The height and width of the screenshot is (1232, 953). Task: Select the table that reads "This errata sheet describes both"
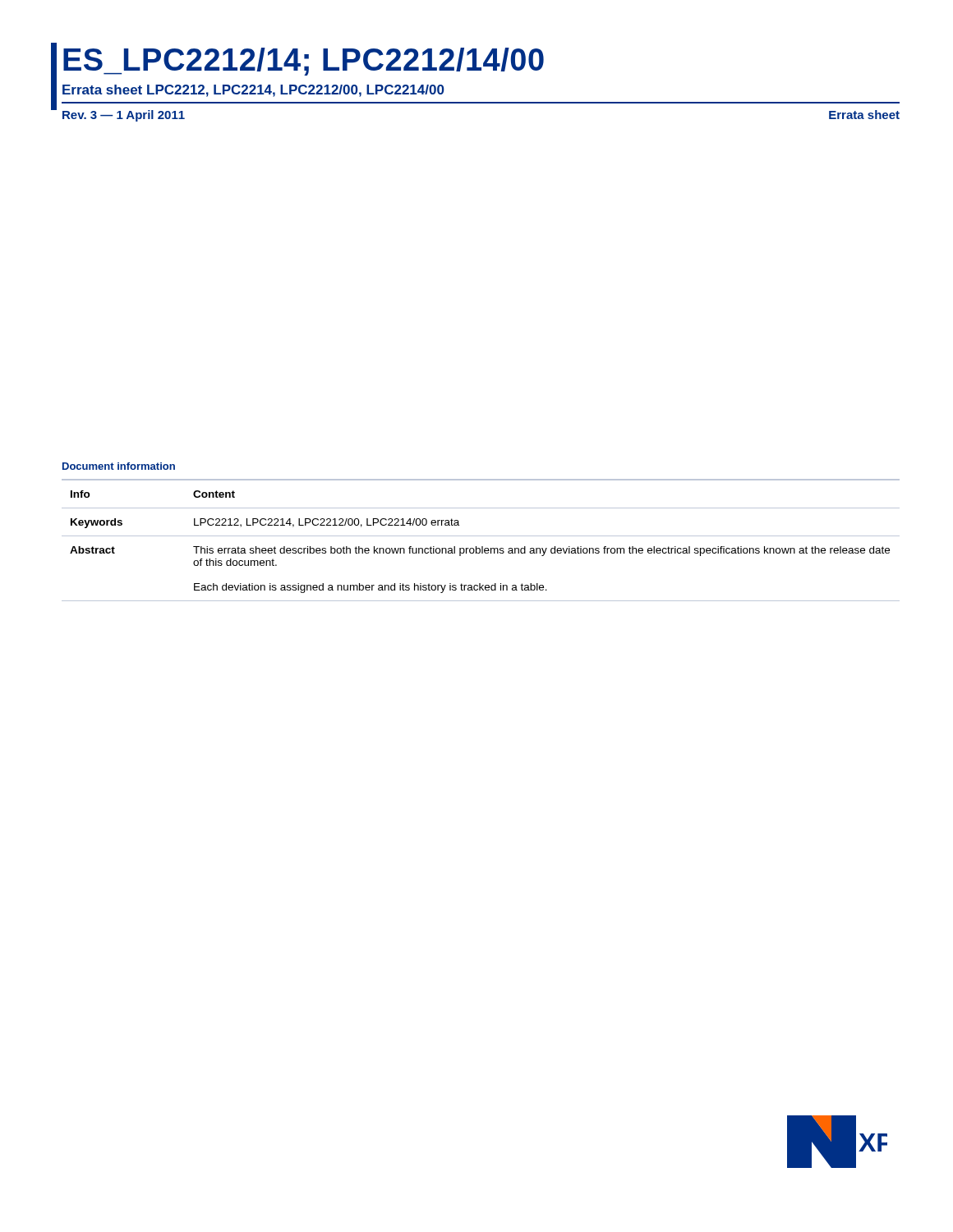click(481, 540)
